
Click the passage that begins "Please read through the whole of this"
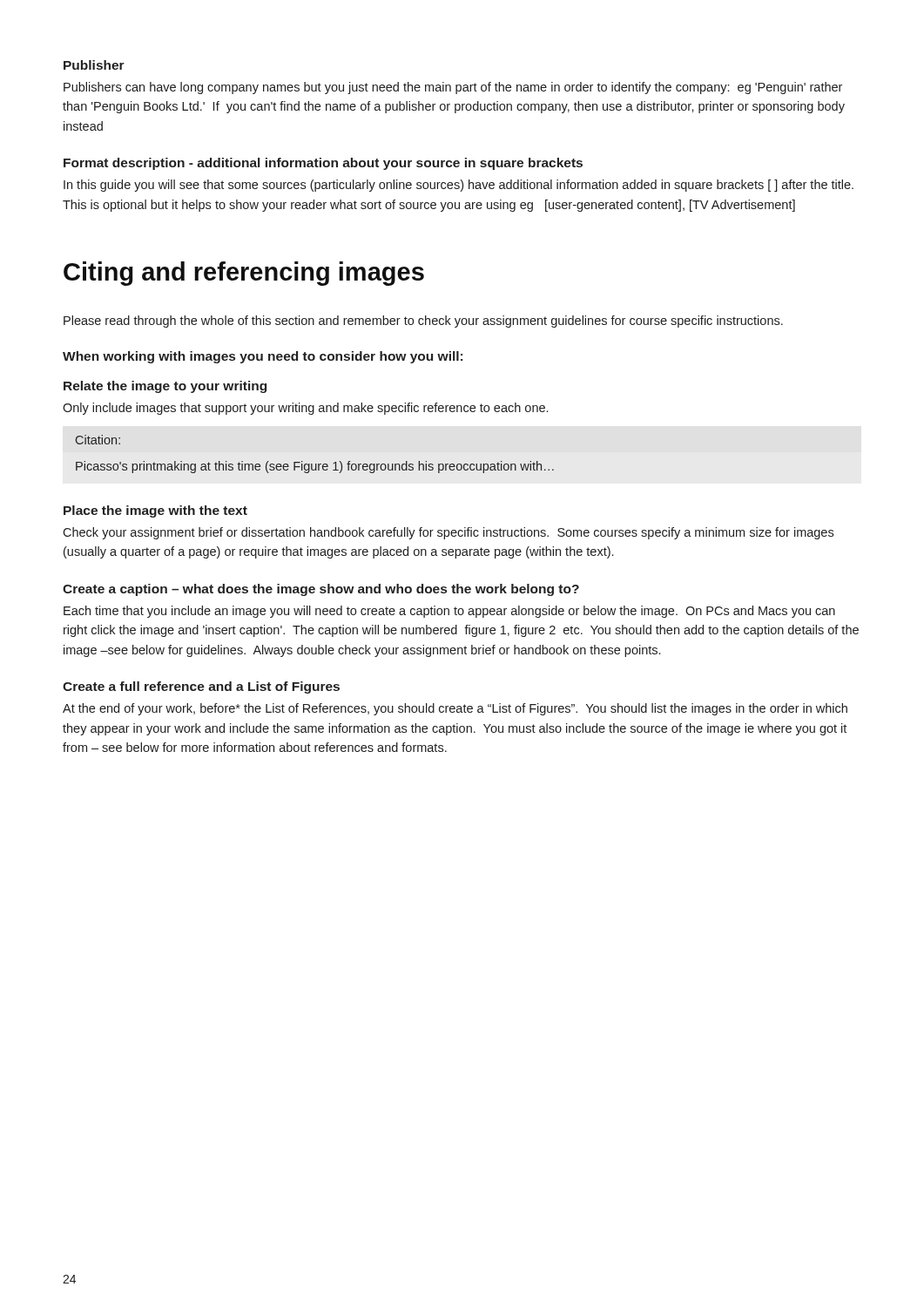pos(423,321)
